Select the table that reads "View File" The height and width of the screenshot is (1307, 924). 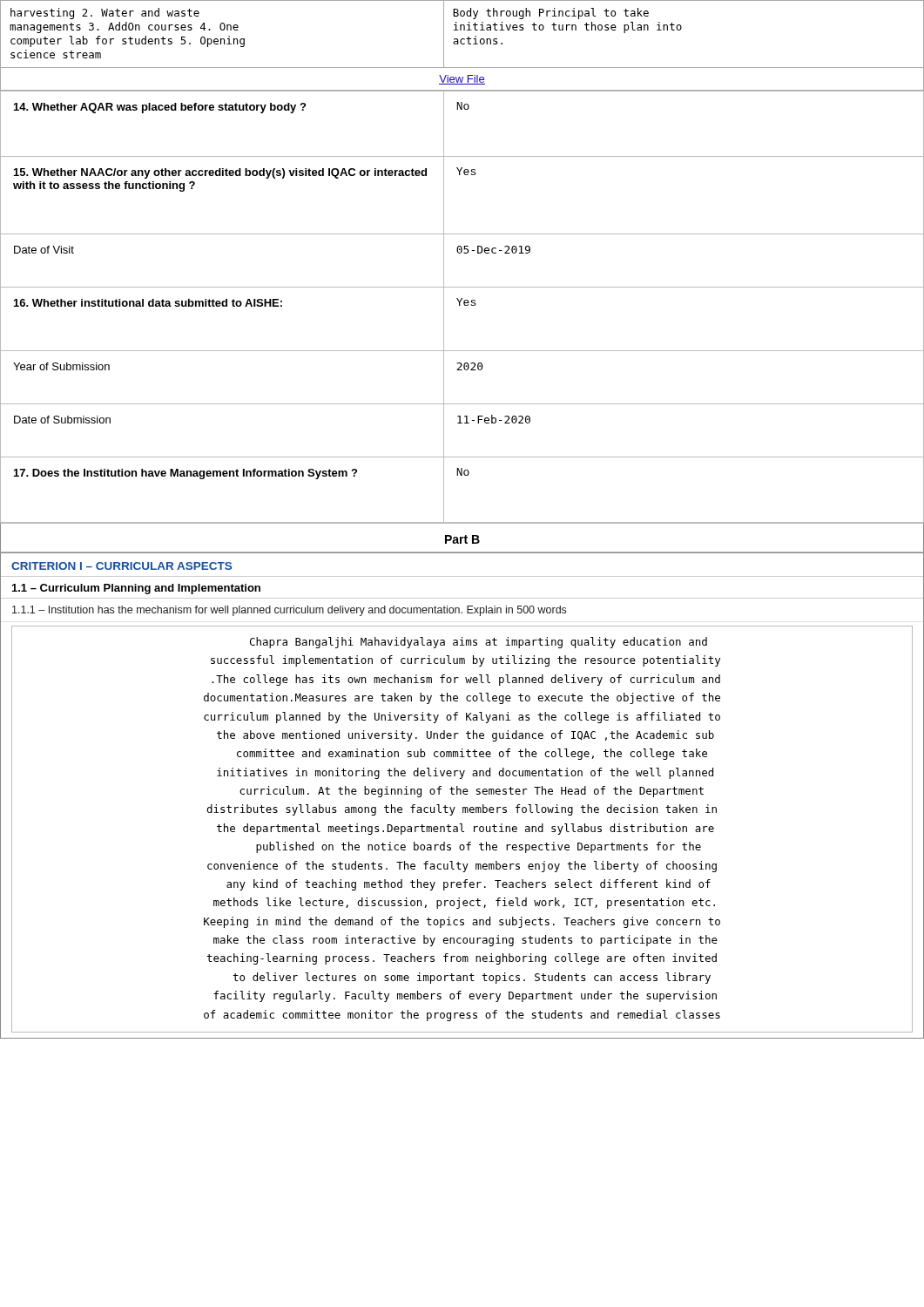point(462,45)
